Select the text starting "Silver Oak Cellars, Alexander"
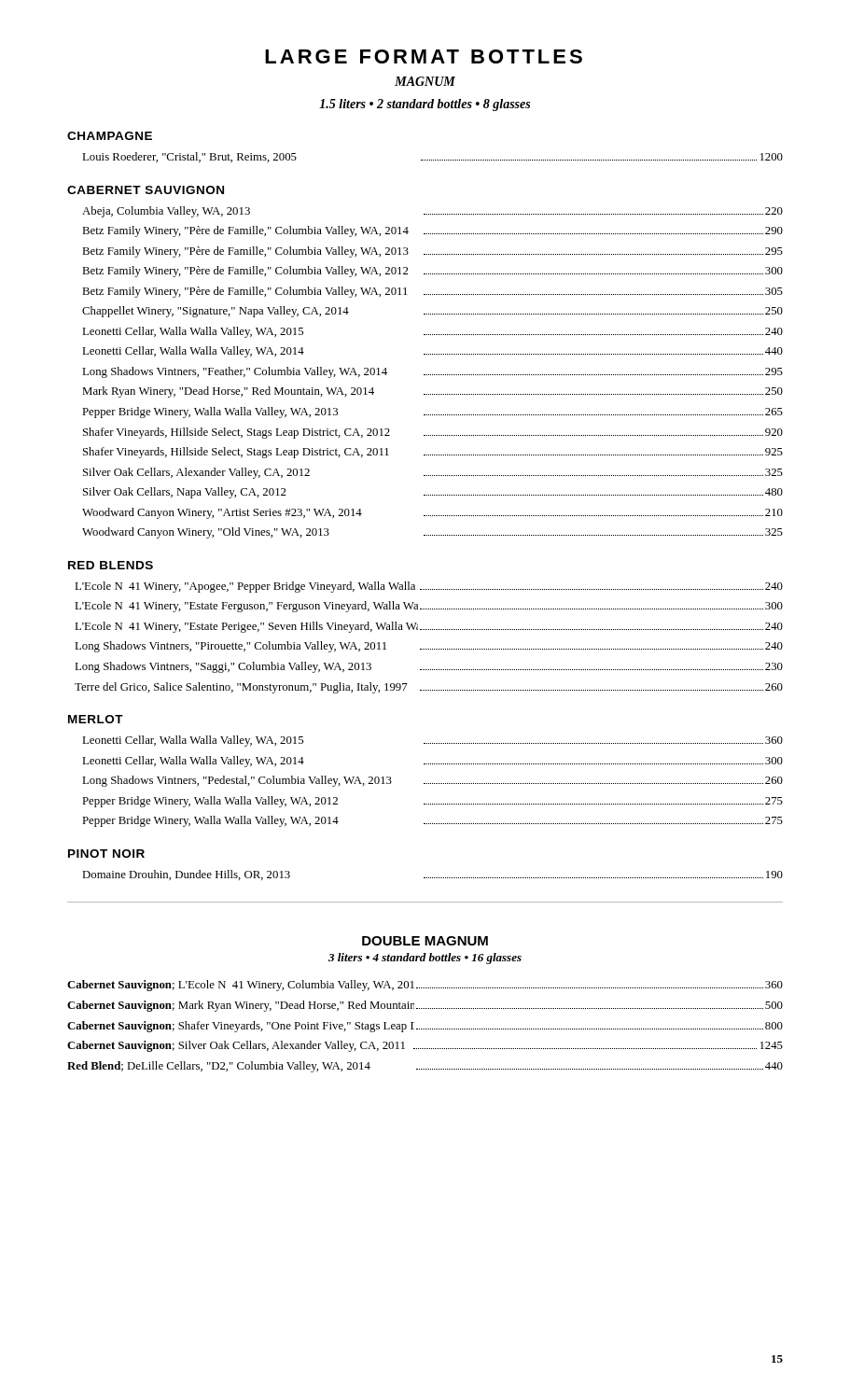The width and height of the screenshot is (850, 1400). (x=432, y=472)
